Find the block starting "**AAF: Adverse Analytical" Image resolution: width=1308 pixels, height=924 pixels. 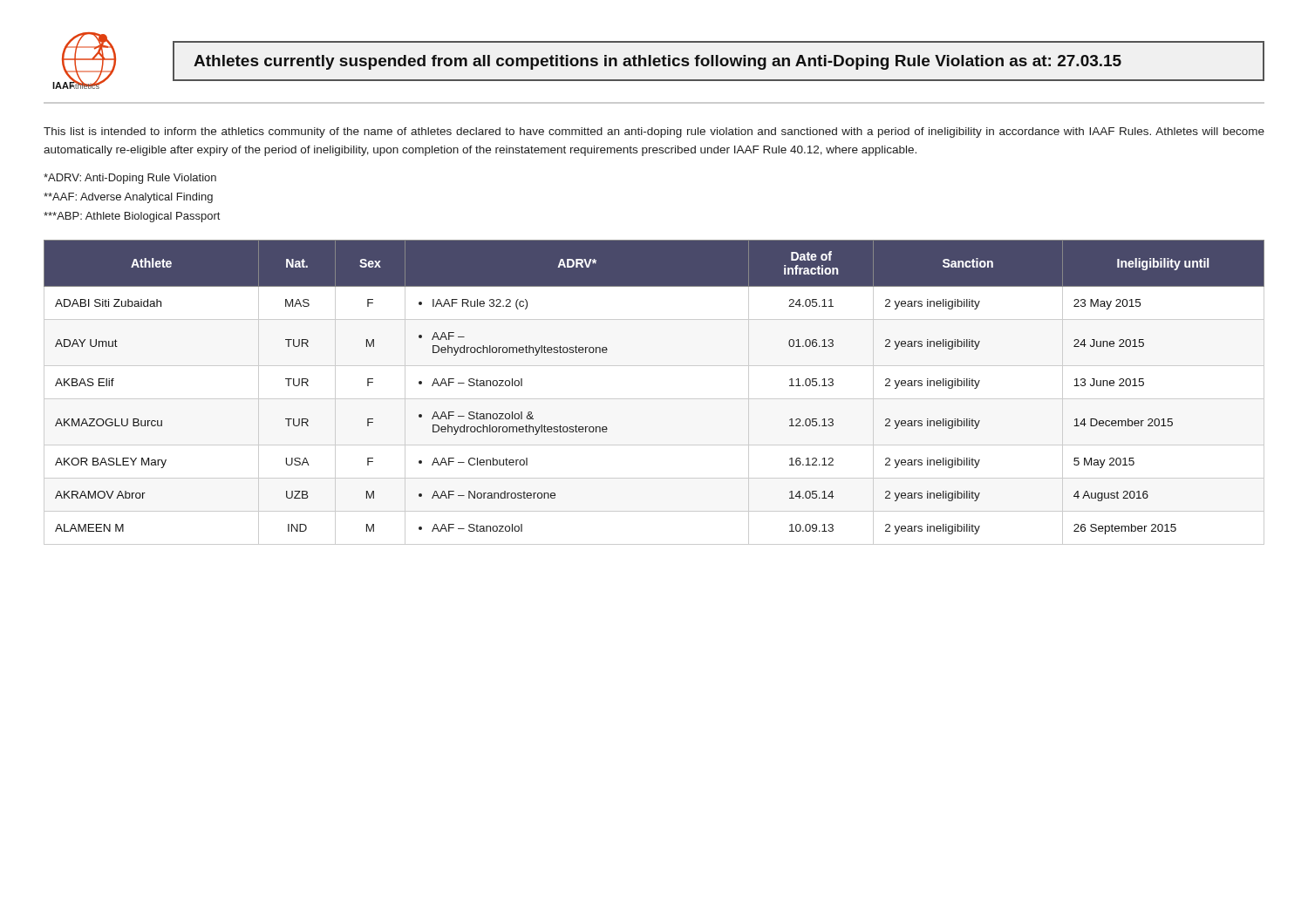[128, 197]
